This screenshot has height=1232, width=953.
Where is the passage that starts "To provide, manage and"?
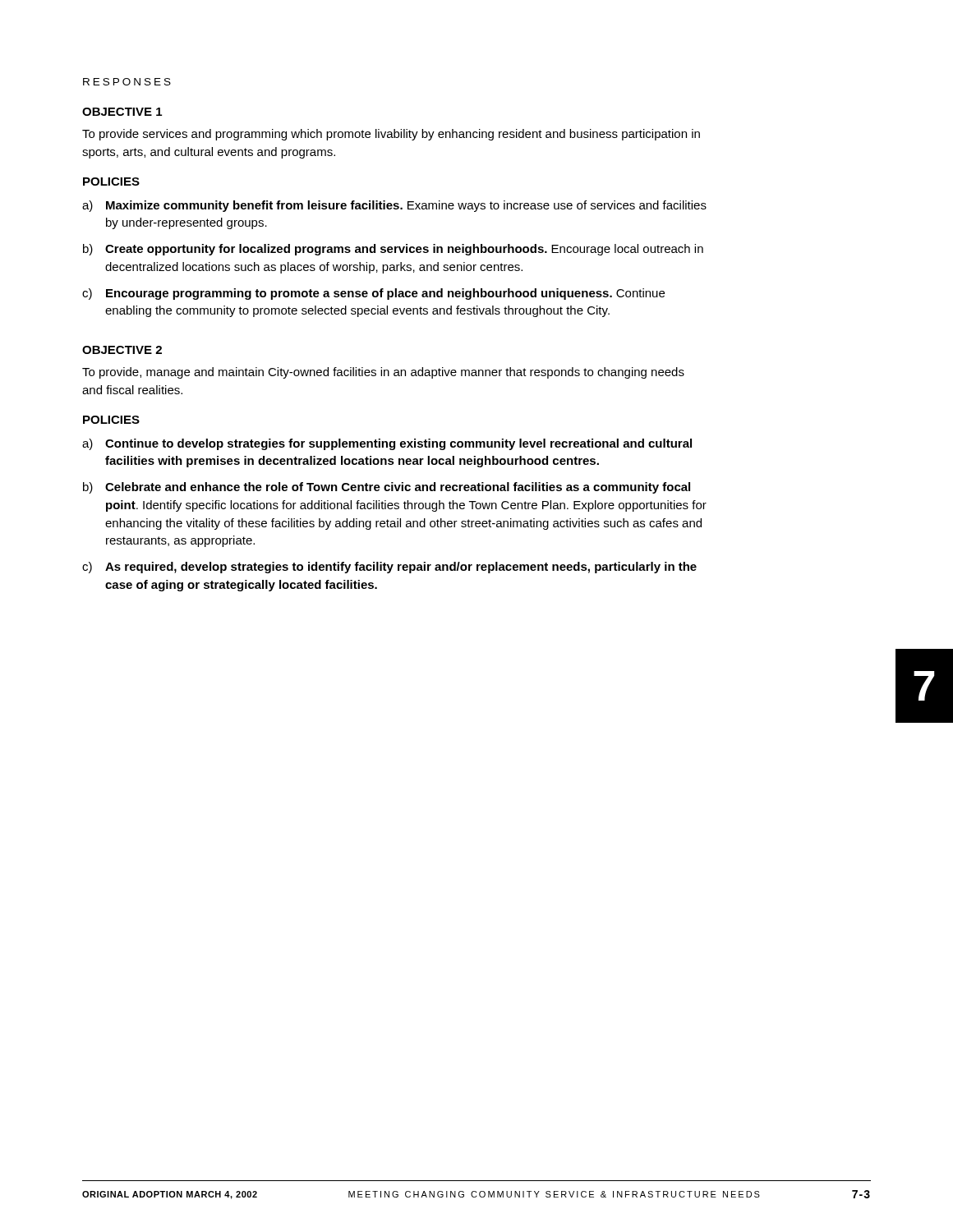tap(394, 381)
